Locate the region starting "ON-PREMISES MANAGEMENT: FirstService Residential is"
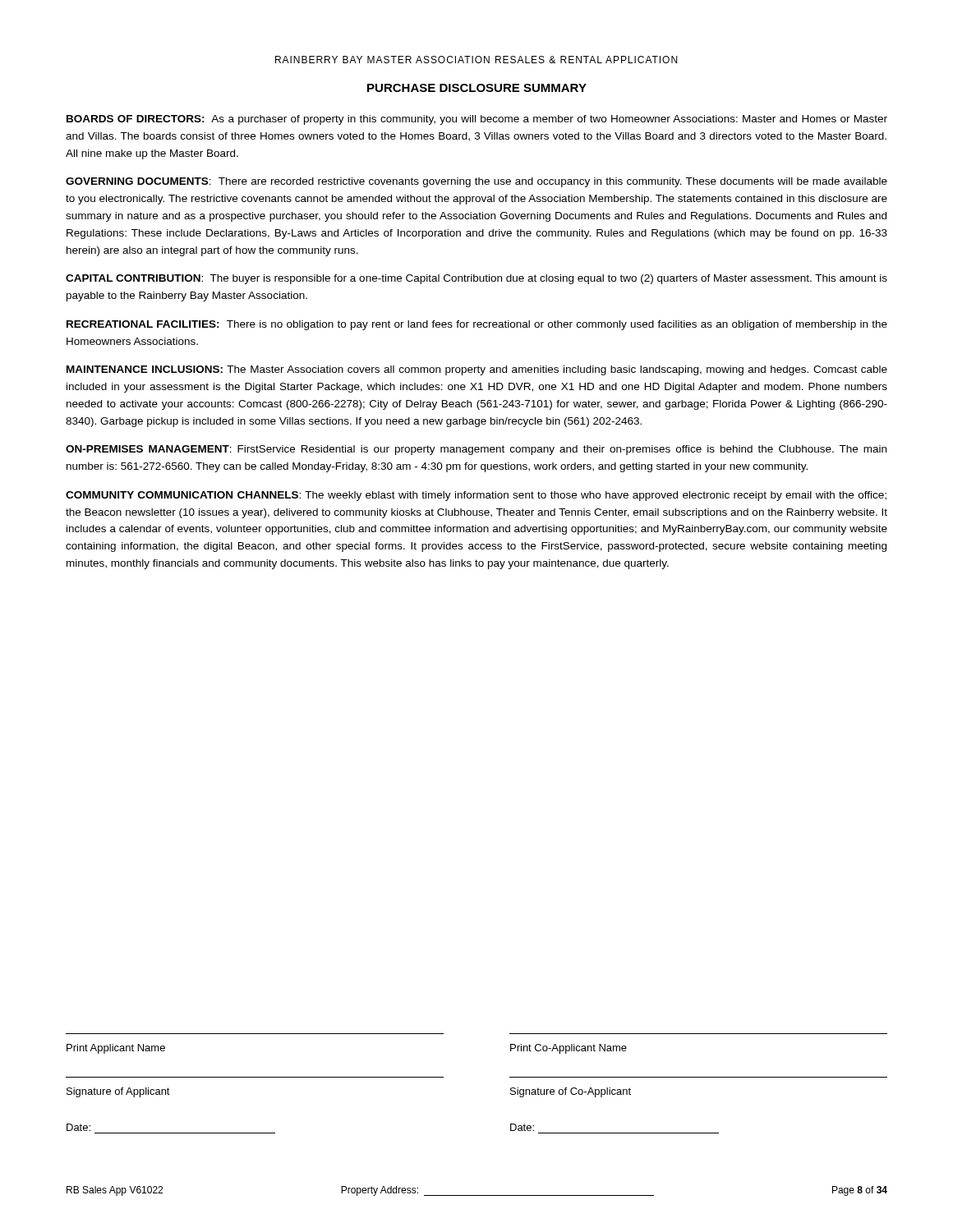 click(476, 458)
